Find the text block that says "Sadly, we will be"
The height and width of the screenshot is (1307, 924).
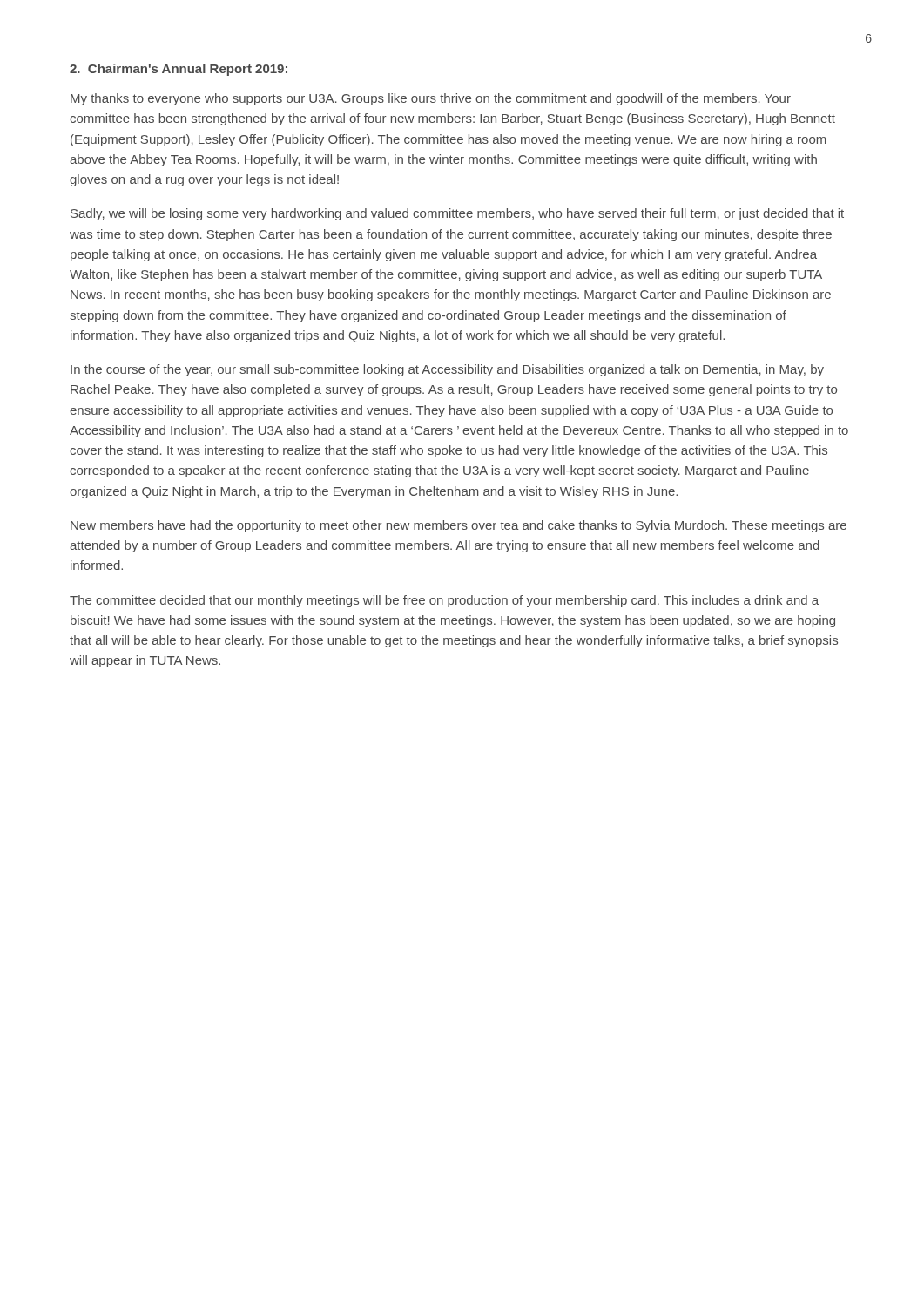coord(457,274)
